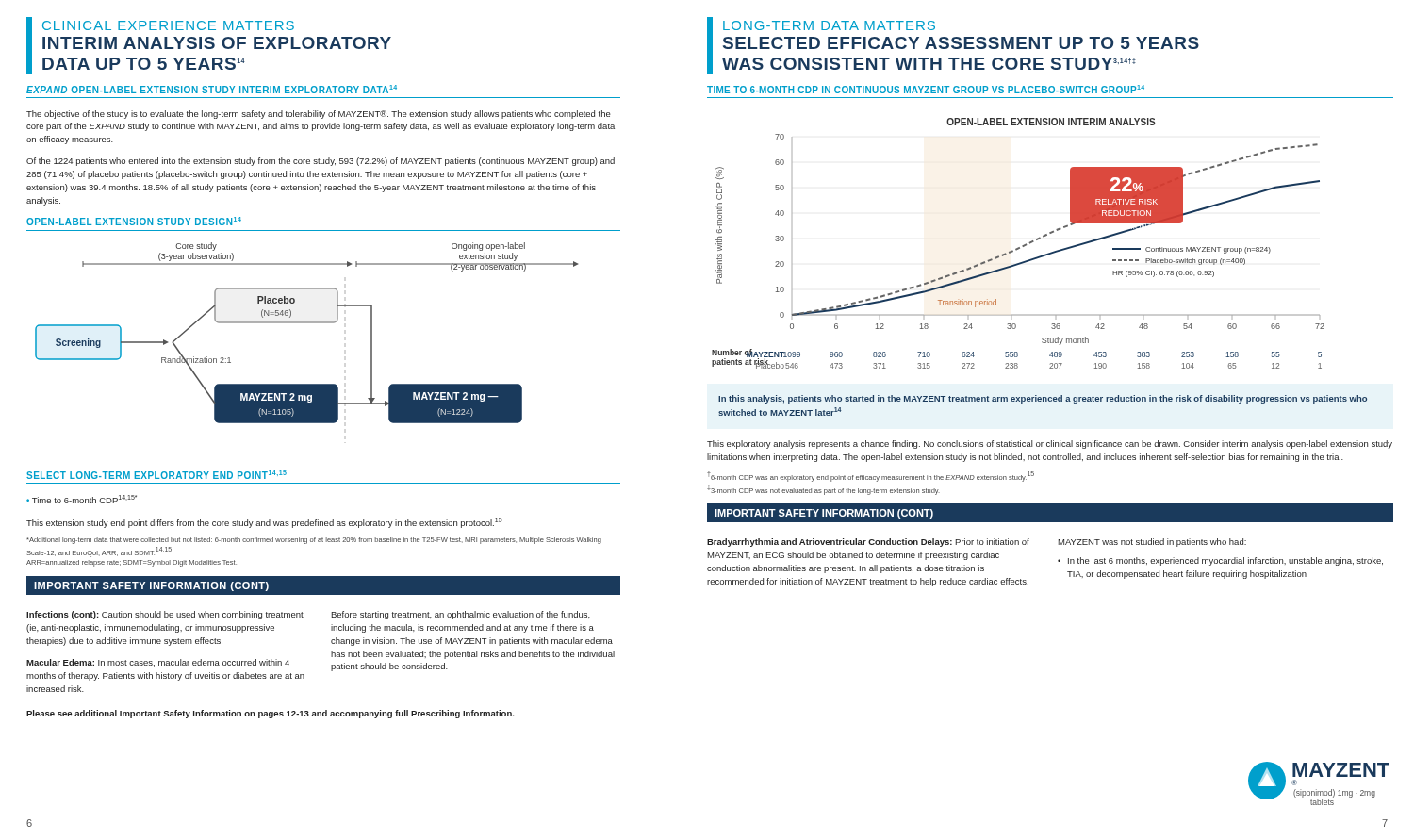Click on the flowchart

pos(323,348)
